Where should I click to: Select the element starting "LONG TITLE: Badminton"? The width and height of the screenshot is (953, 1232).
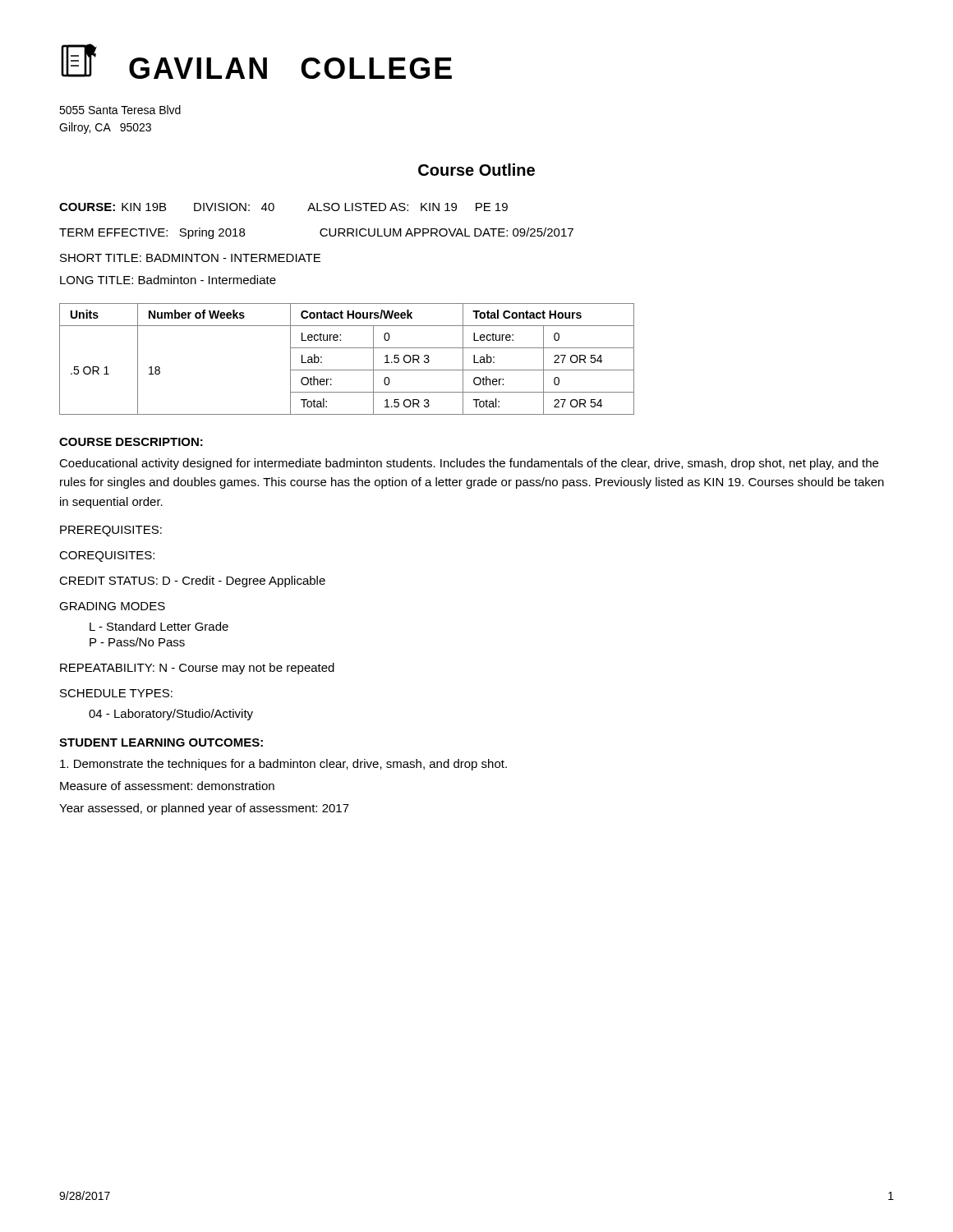168,280
